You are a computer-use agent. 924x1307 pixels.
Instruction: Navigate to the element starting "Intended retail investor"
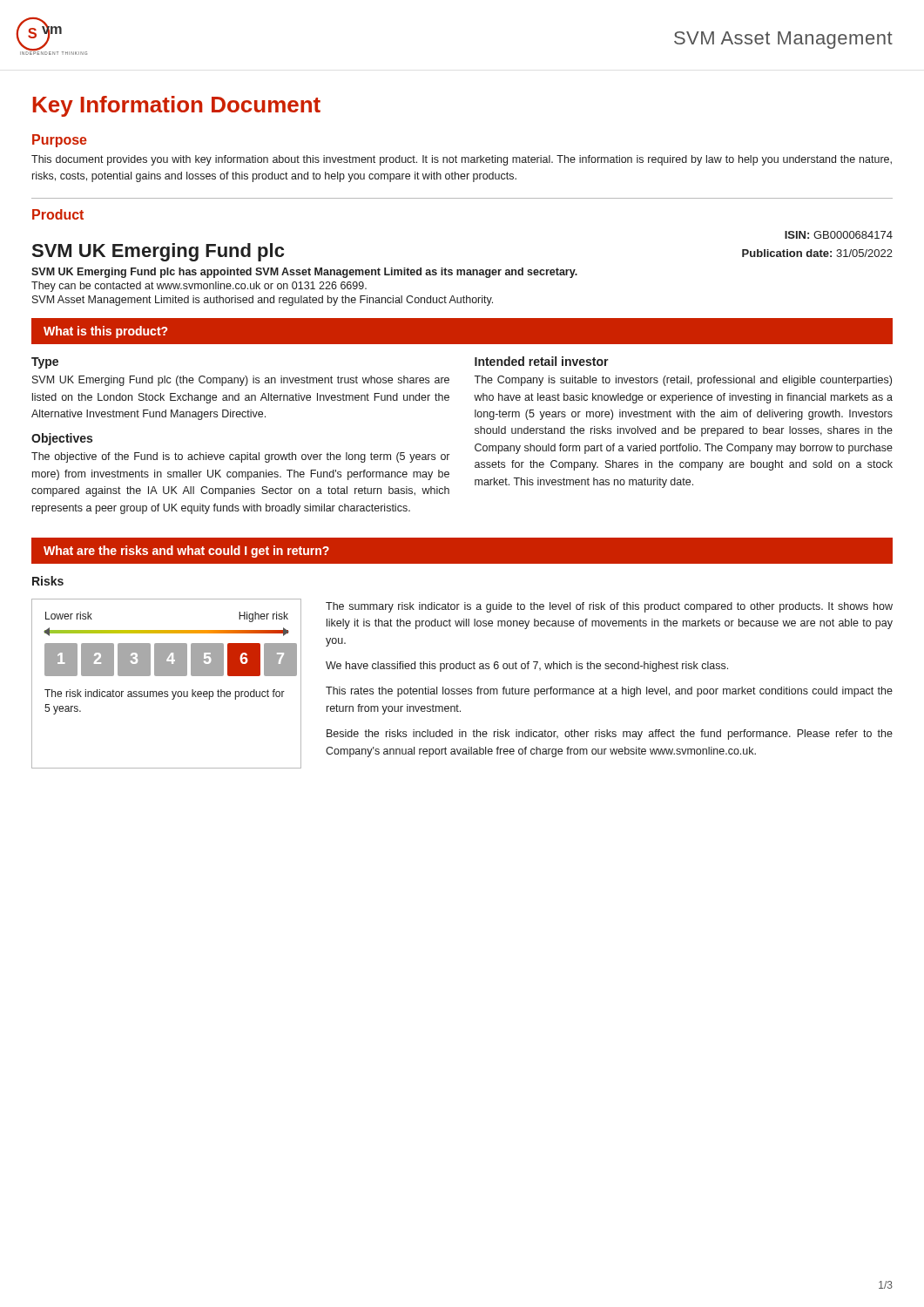(x=541, y=362)
